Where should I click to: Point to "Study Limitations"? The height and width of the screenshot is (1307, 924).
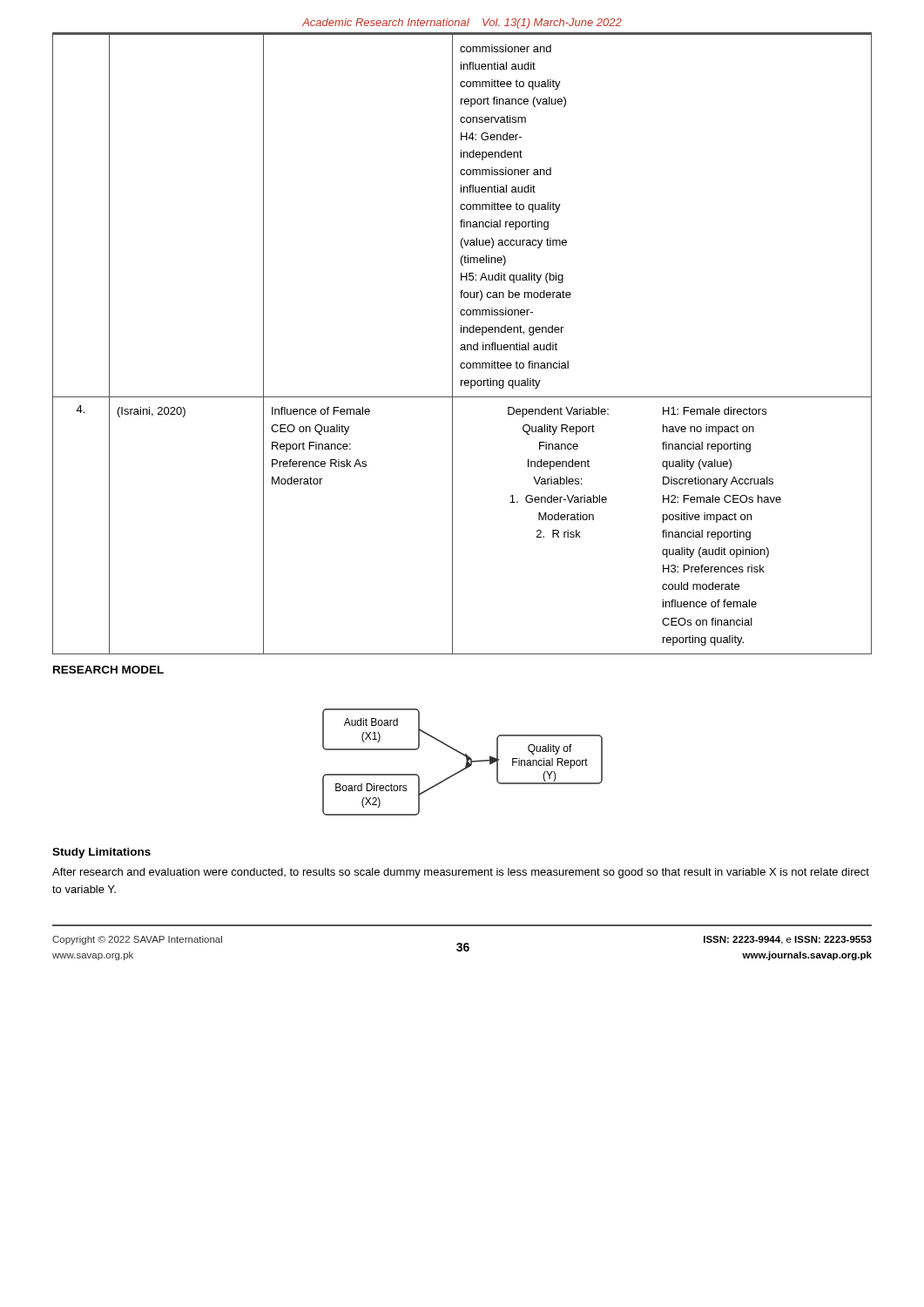(x=102, y=852)
